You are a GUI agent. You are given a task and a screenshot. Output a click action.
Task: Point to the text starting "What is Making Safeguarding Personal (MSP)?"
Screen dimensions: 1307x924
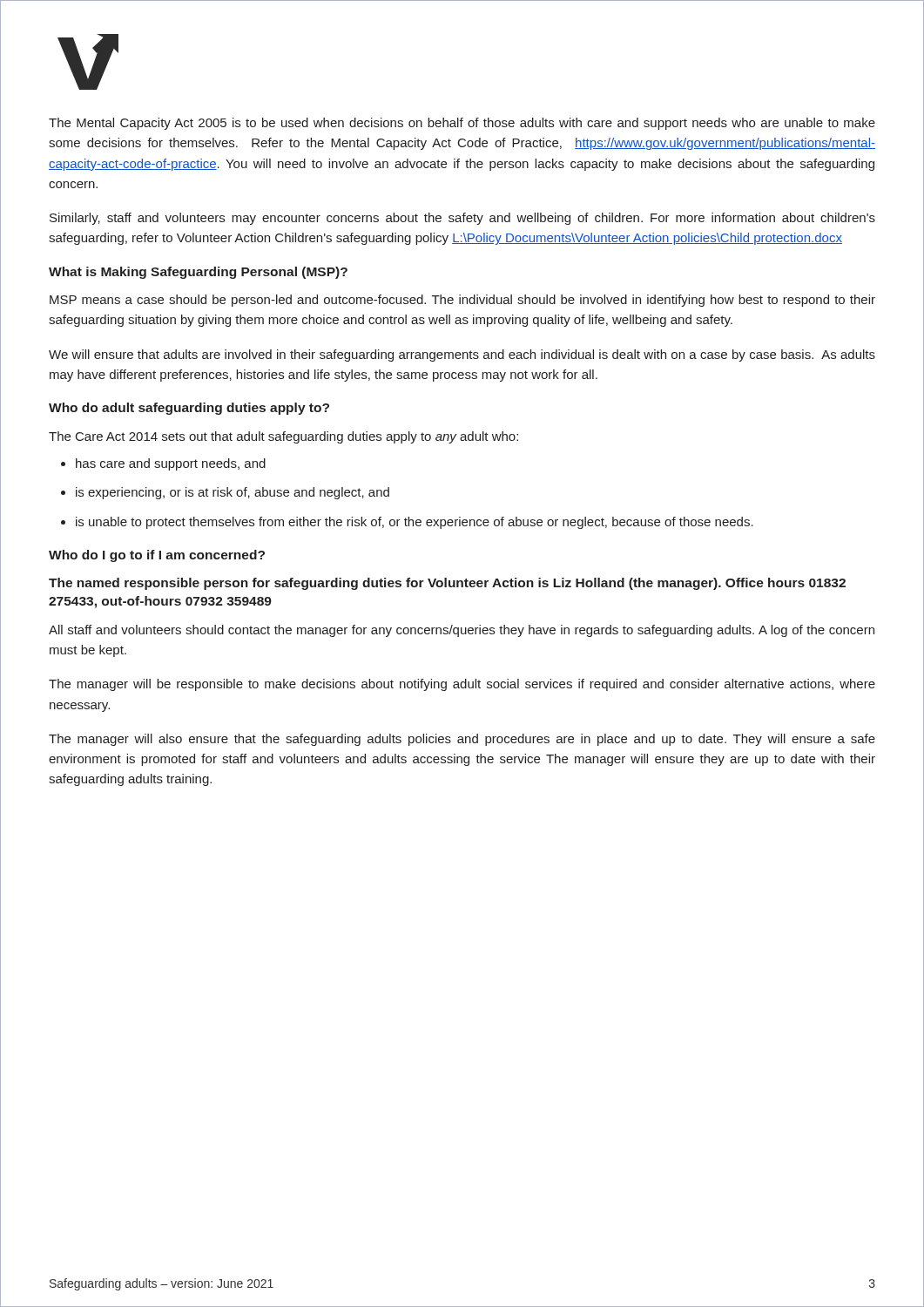point(198,271)
